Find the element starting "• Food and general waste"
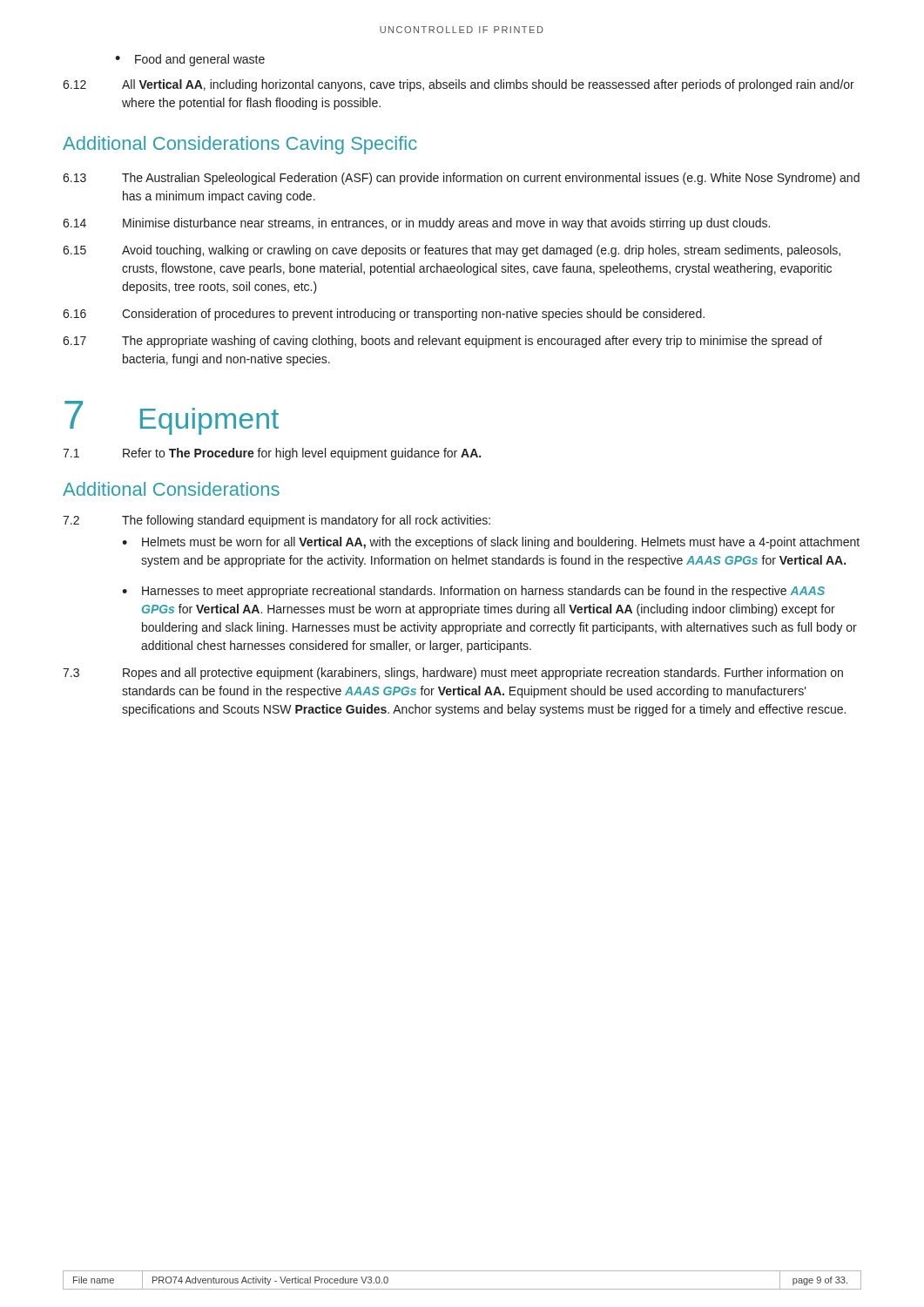This screenshot has height=1307, width=924. 190,60
